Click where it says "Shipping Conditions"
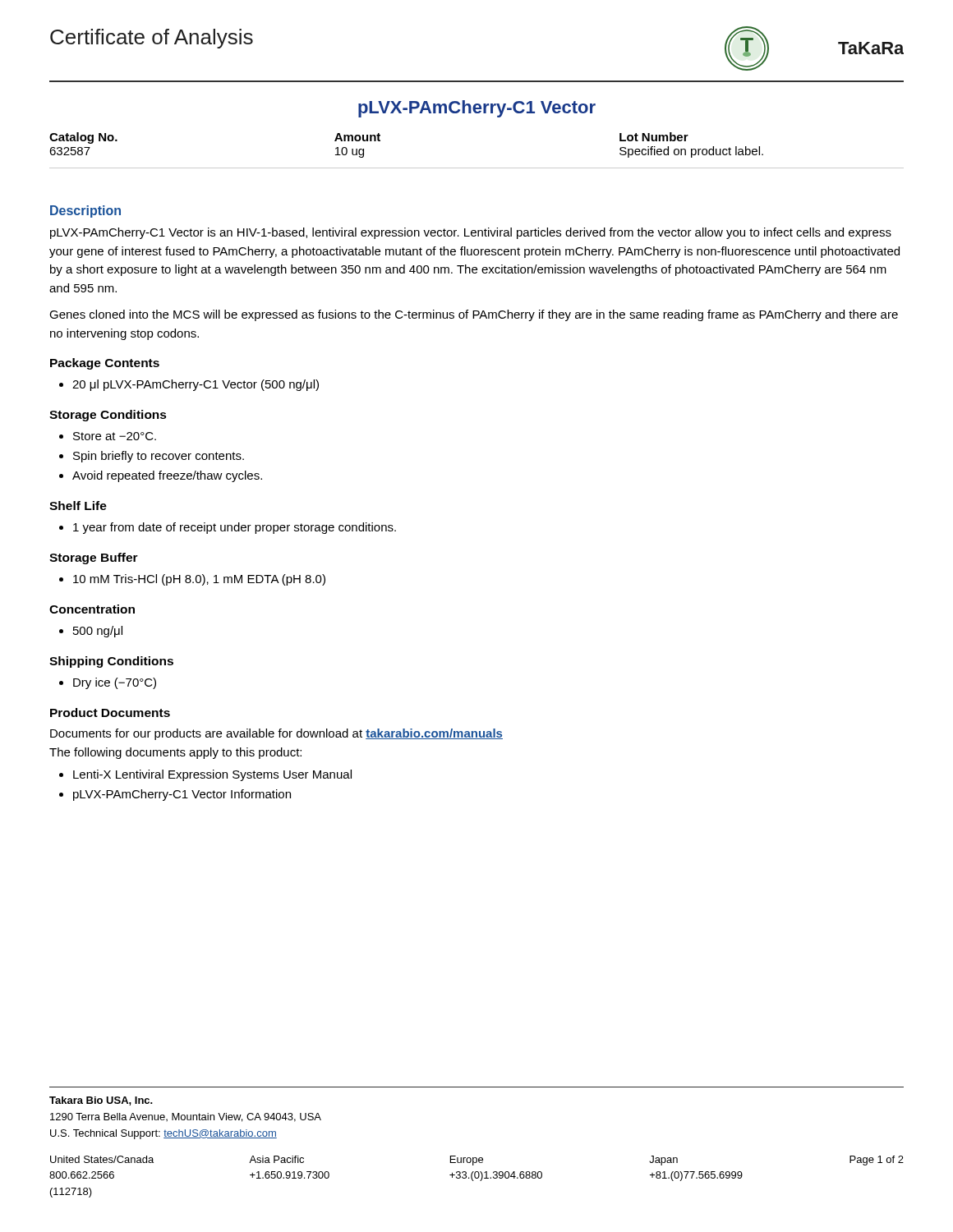This screenshot has width=953, height=1232. 112,661
